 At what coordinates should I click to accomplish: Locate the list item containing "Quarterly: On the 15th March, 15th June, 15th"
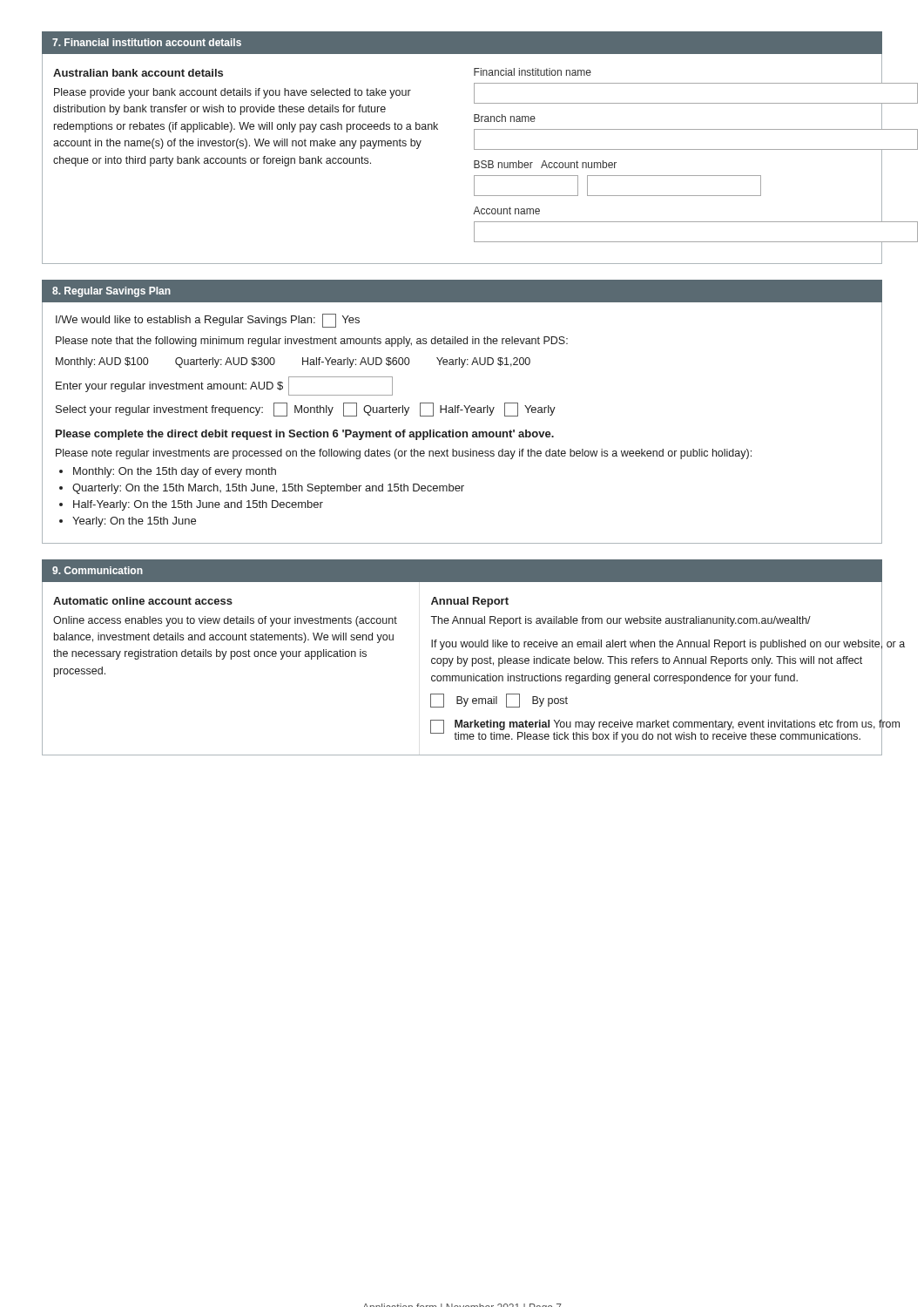click(268, 487)
